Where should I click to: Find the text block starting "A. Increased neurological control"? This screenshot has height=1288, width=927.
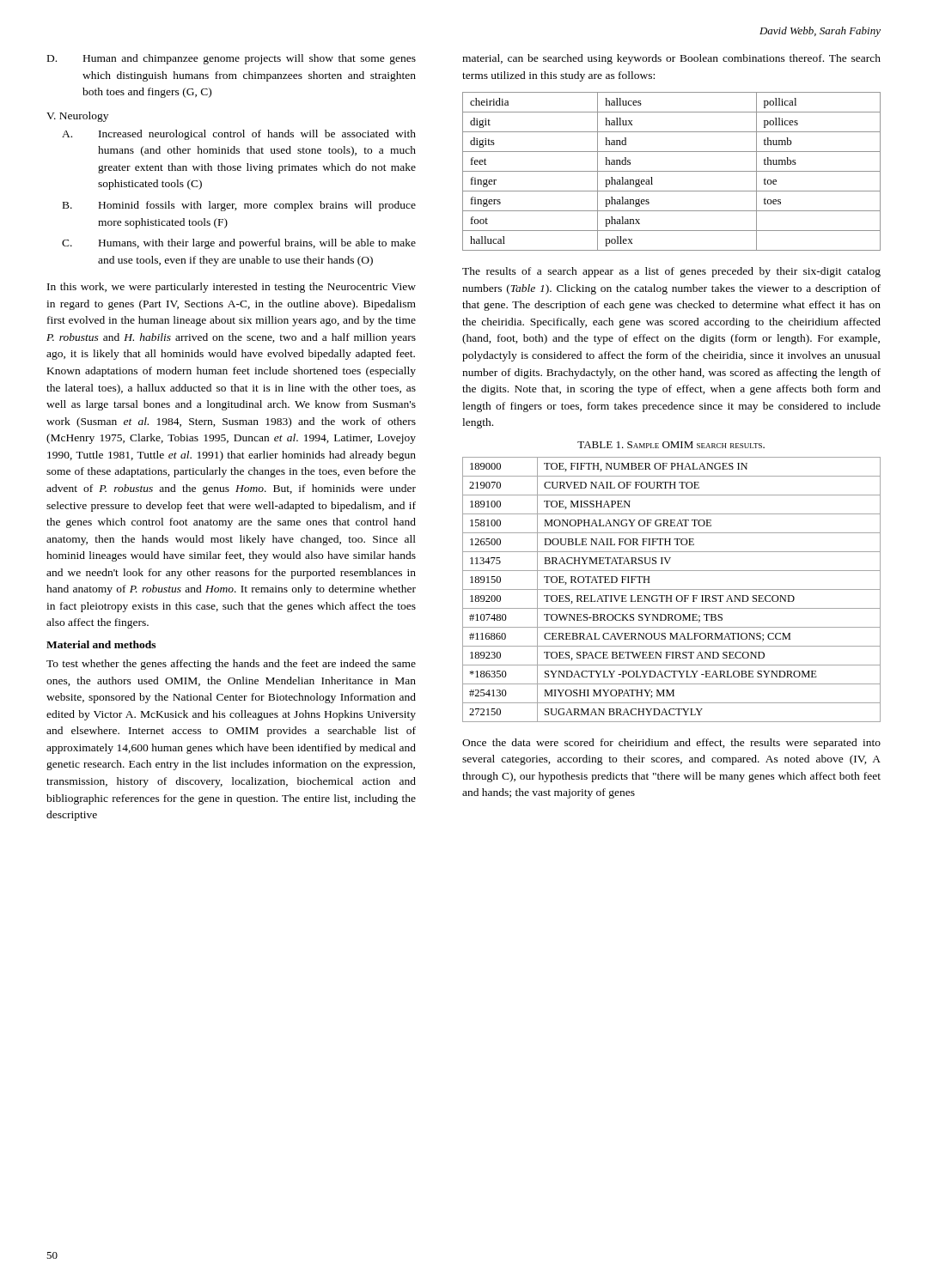tap(239, 159)
